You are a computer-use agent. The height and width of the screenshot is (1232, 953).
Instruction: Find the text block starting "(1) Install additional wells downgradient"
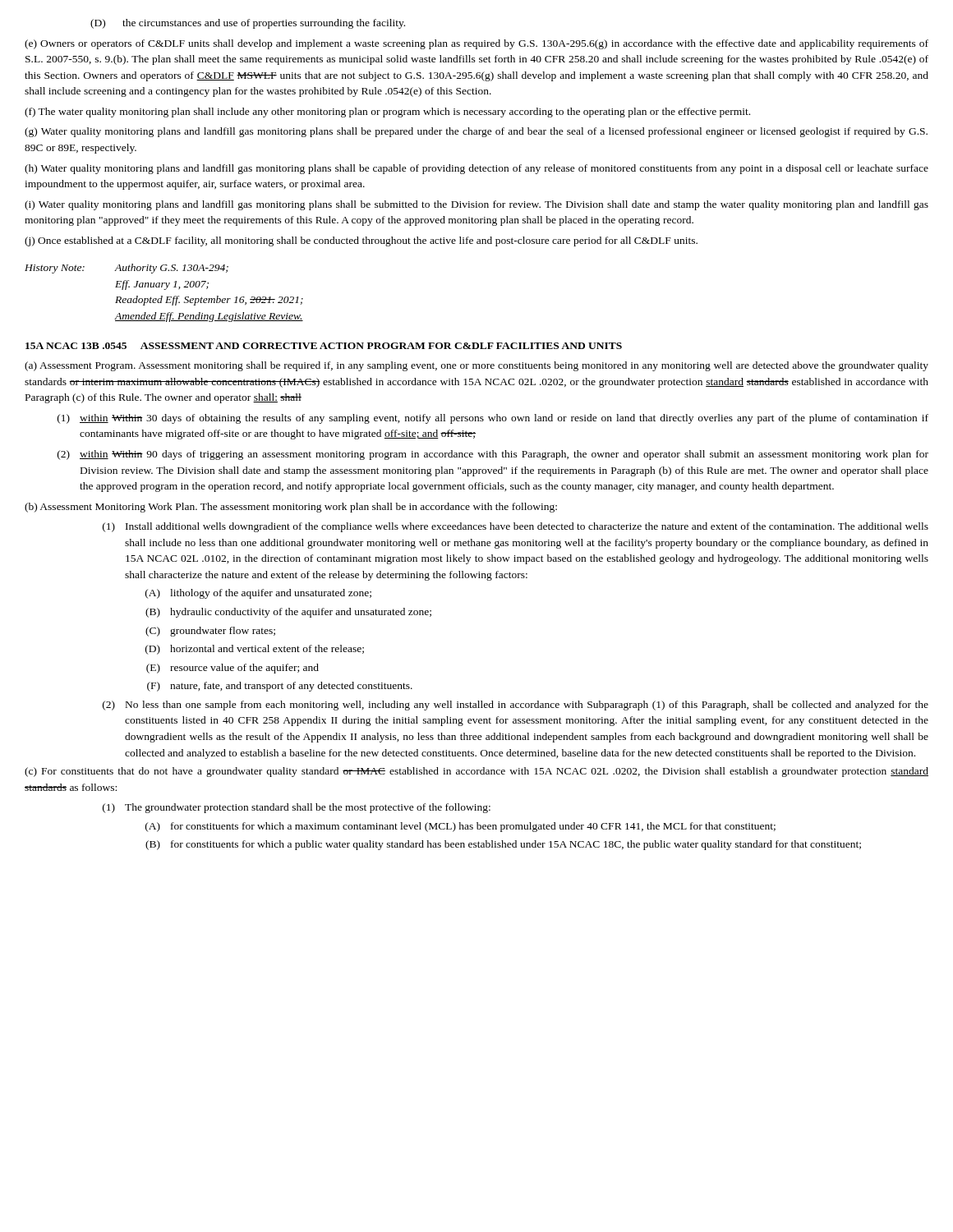tap(476, 551)
